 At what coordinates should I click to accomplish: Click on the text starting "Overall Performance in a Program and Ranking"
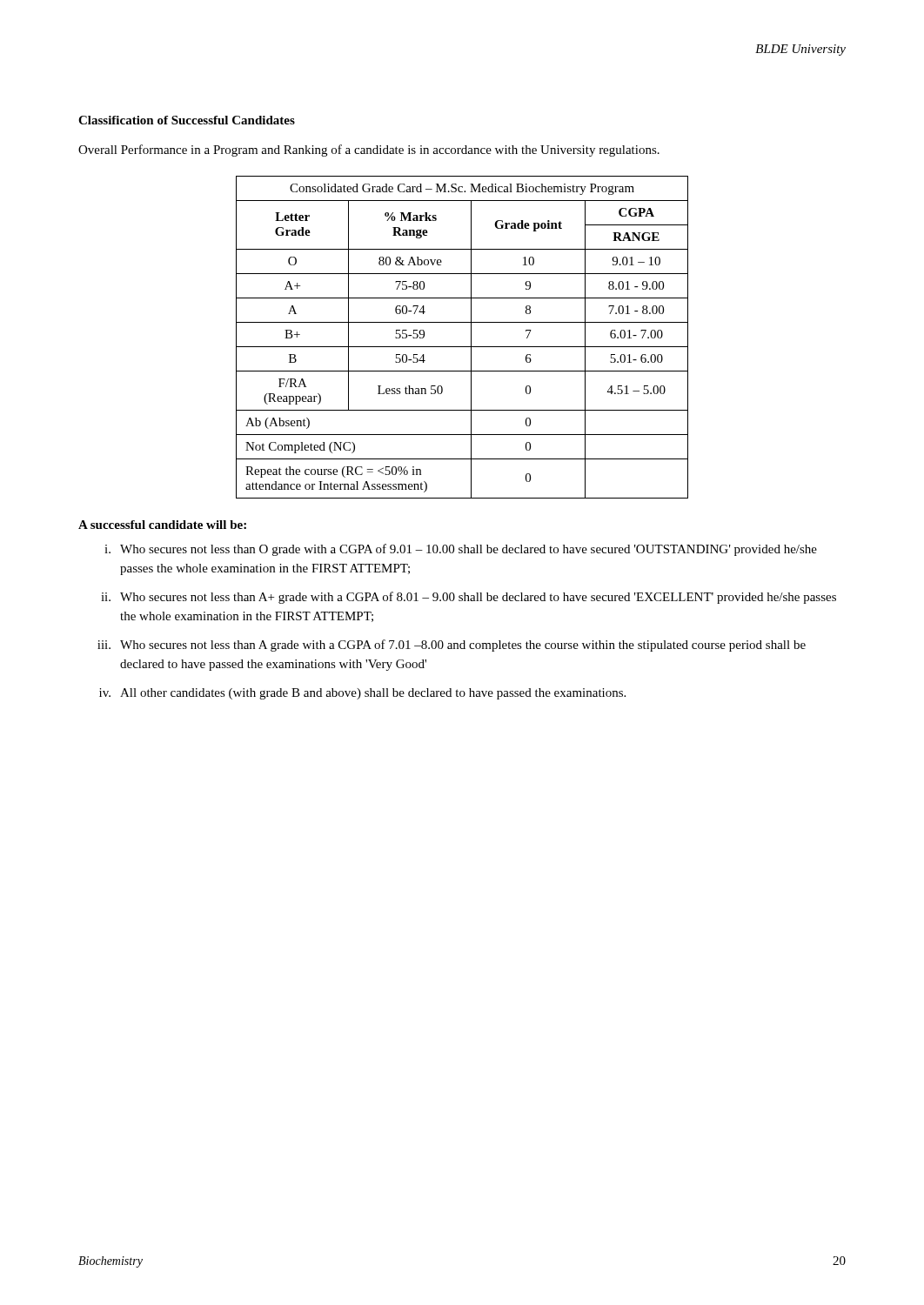369,150
